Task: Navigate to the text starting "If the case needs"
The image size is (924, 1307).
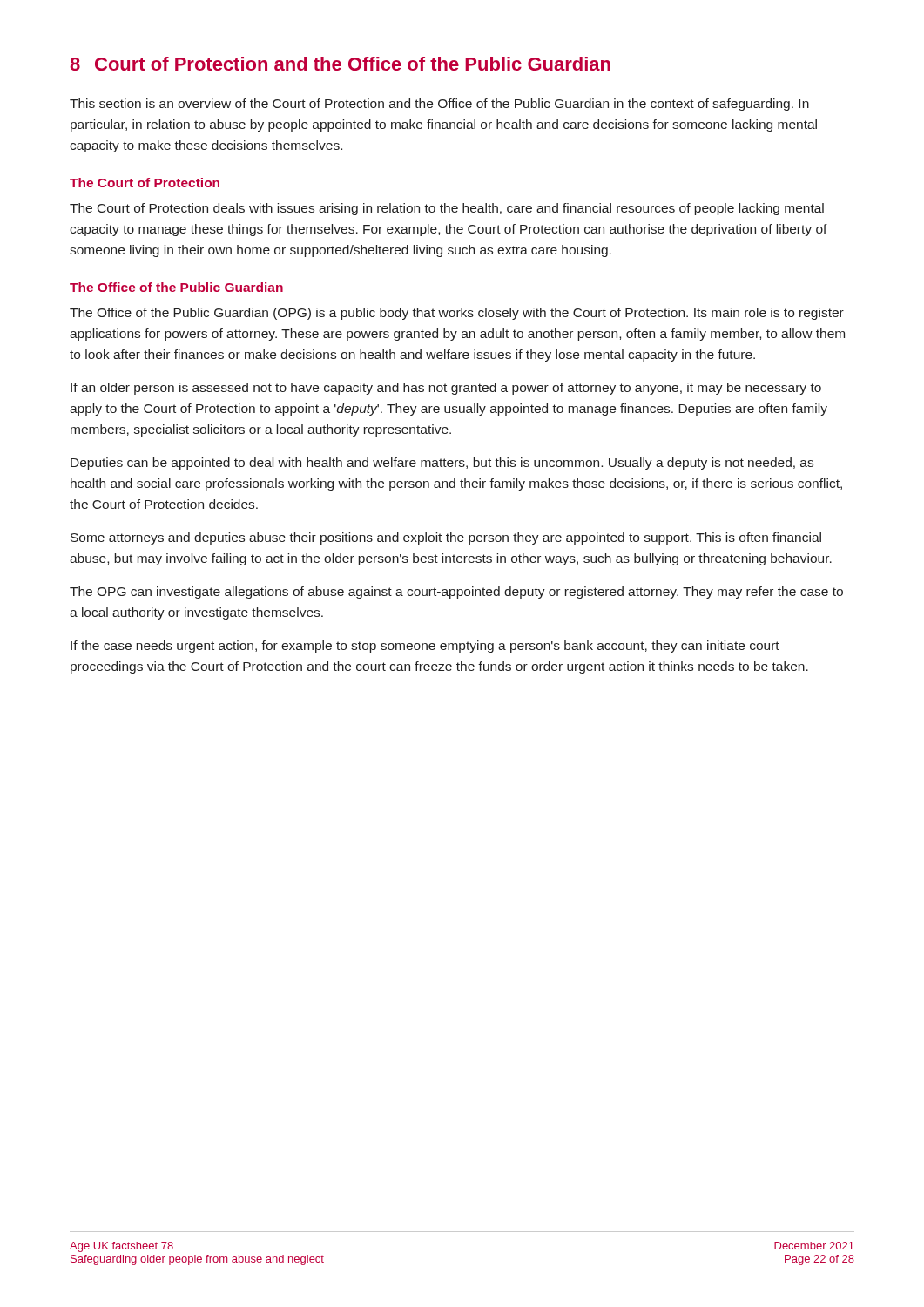Action: pos(439,656)
